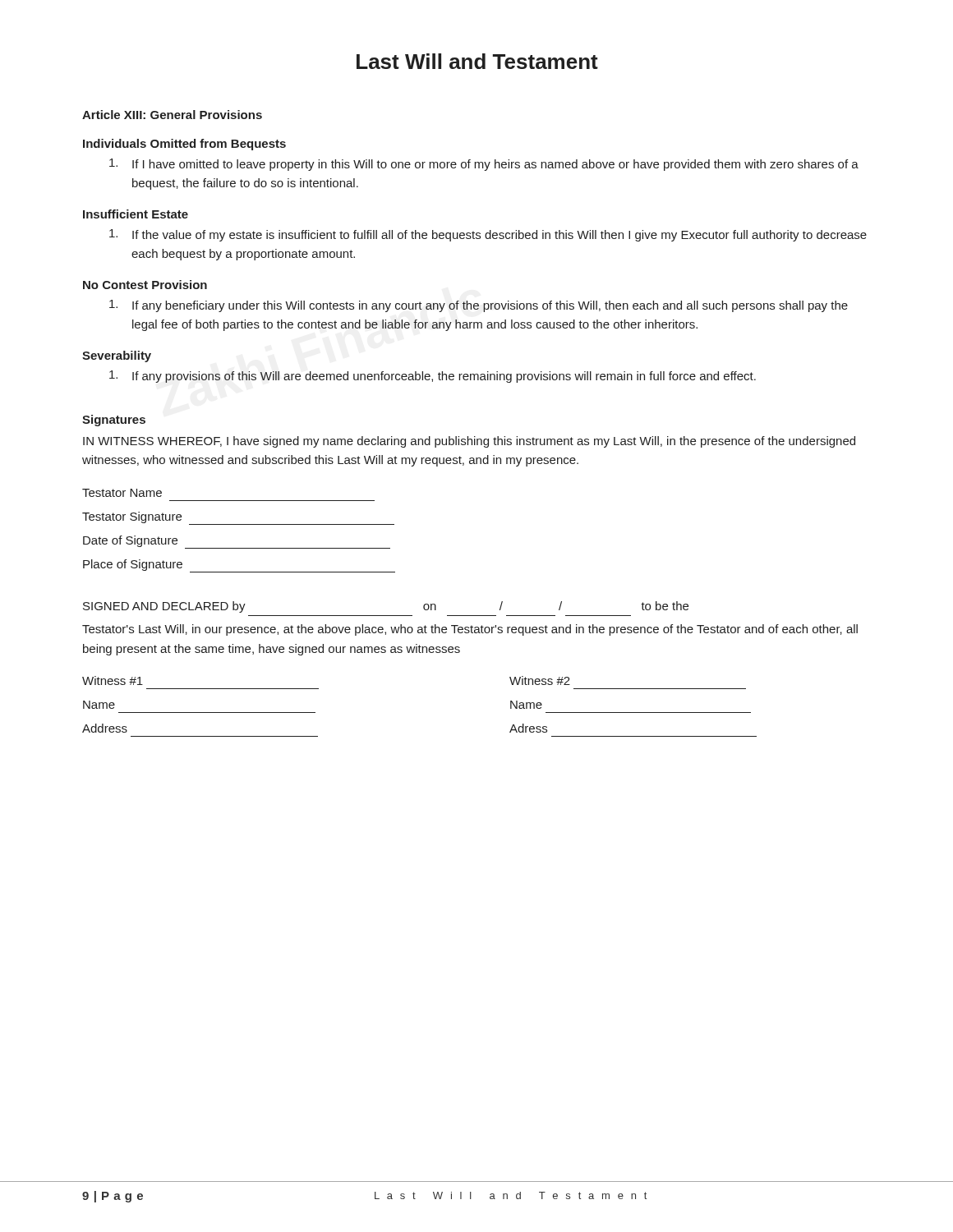This screenshot has width=953, height=1232.
Task: Click on the element starting "Place of Signature"
Action: point(239,565)
